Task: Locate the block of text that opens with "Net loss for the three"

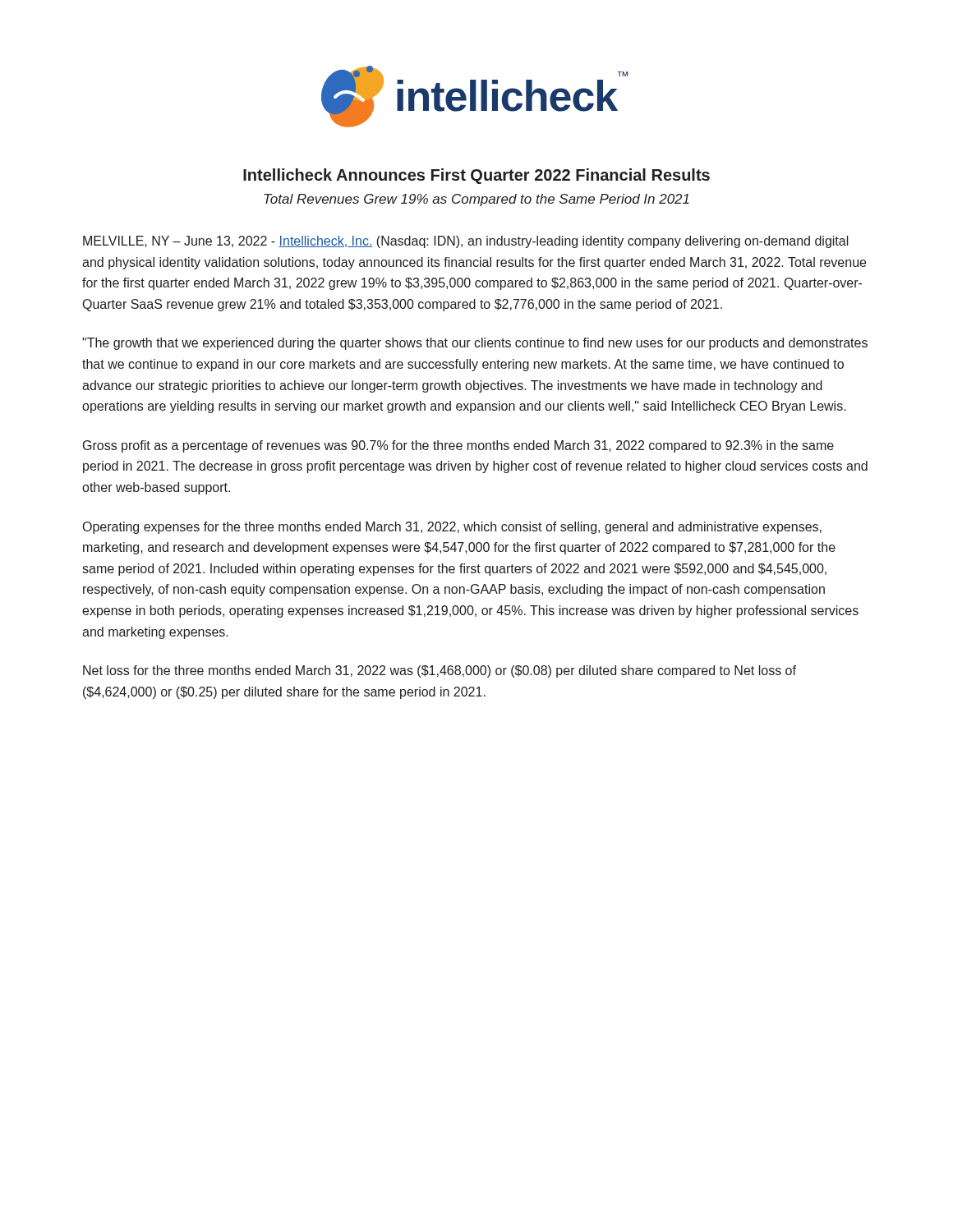Action: 439,681
